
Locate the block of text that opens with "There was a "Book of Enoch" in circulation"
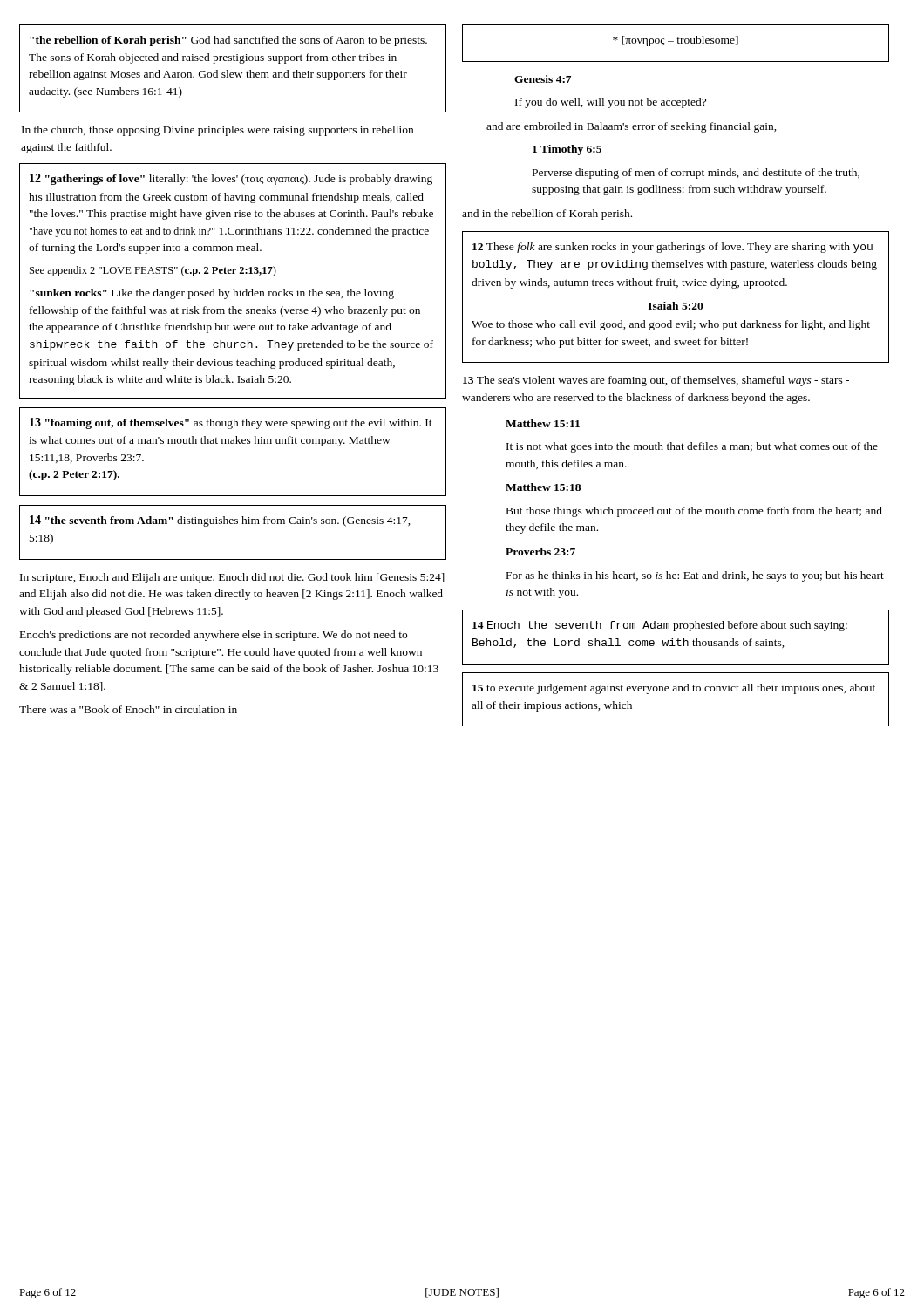click(233, 710)
